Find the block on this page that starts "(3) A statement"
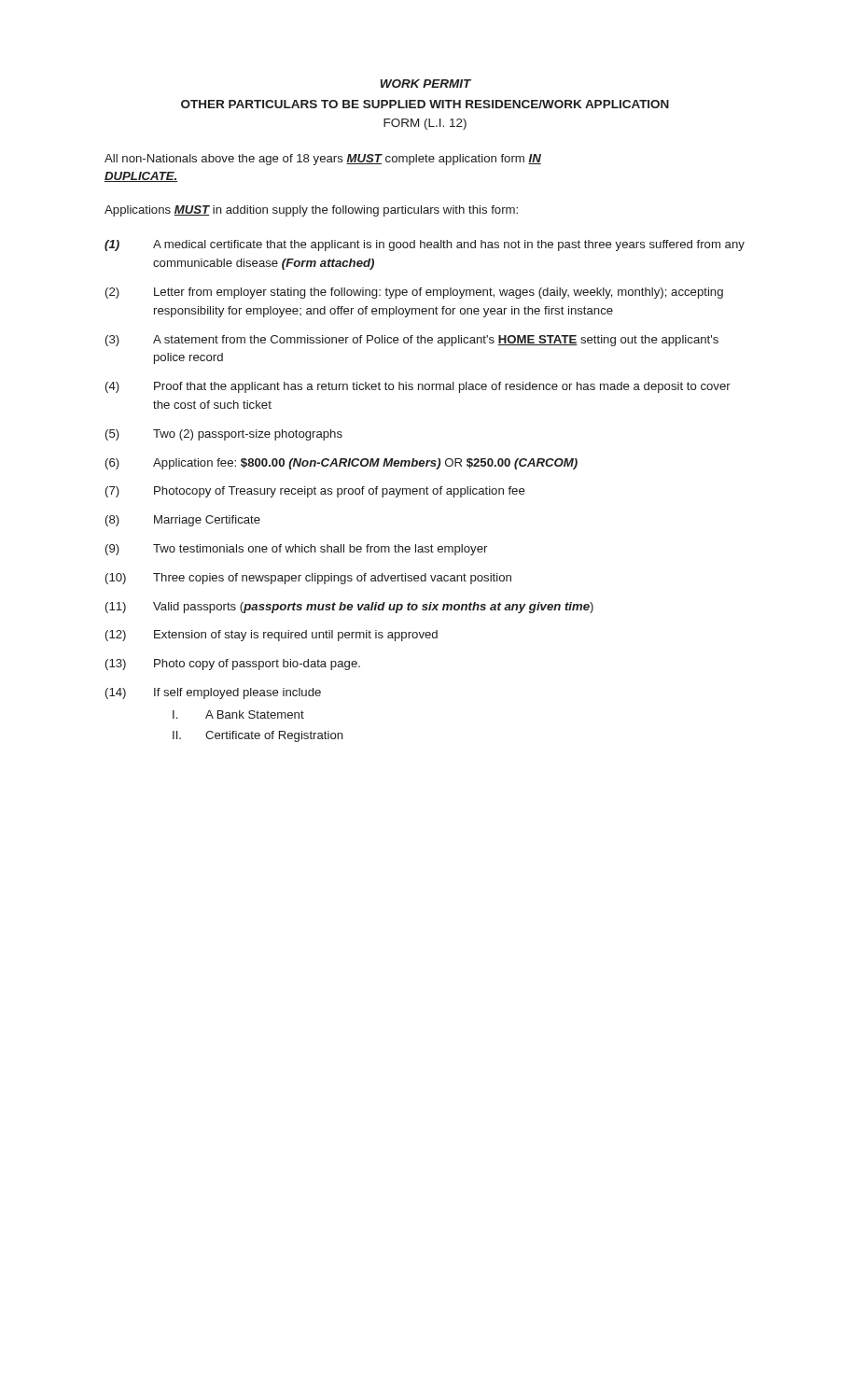The image size is (850, 1400). [x=425, y=348]
